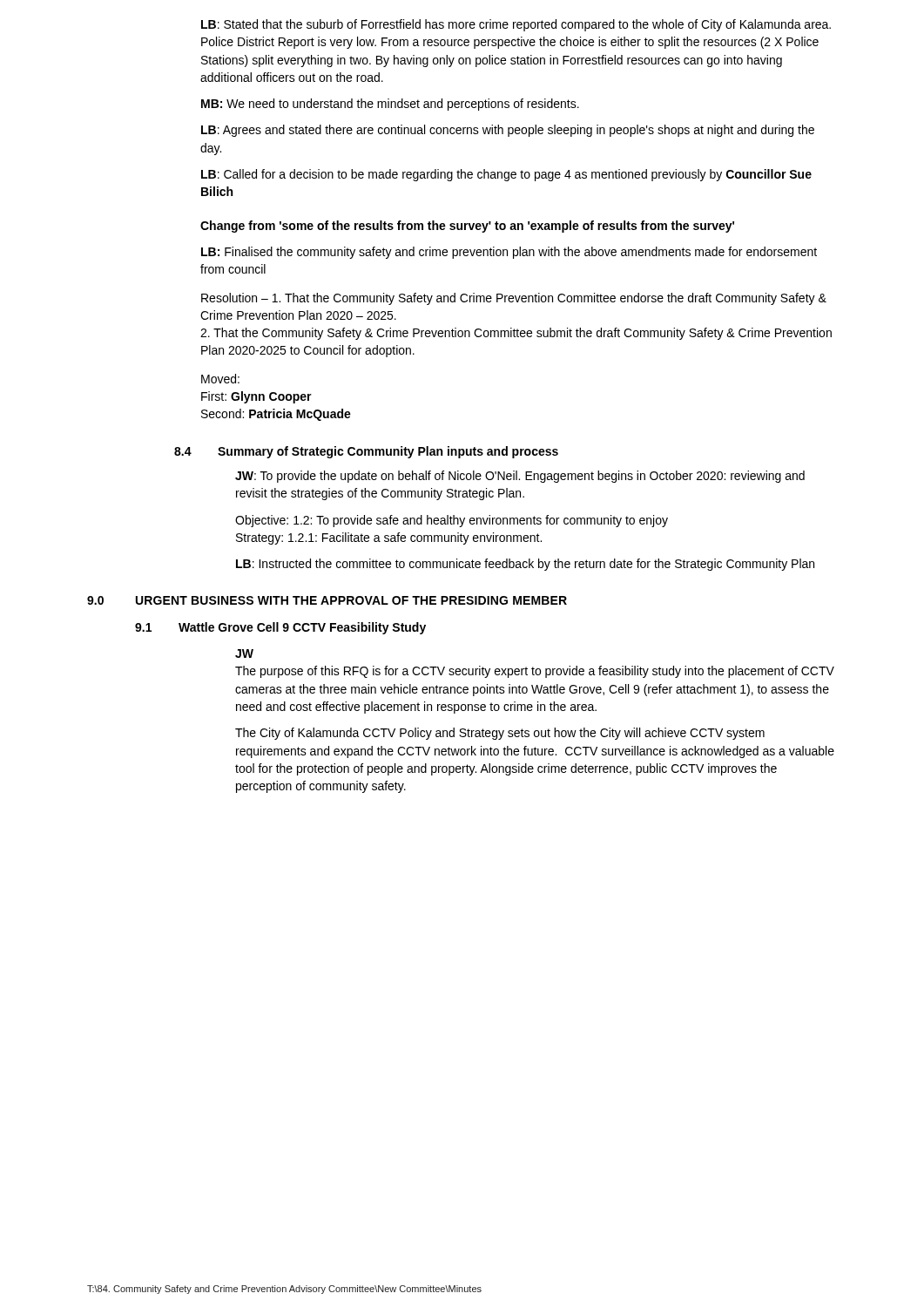The image size is (924, 1307).
Task: Locate the text block starting "Moved: First: Glynn"
Action: tap(276, 396)
